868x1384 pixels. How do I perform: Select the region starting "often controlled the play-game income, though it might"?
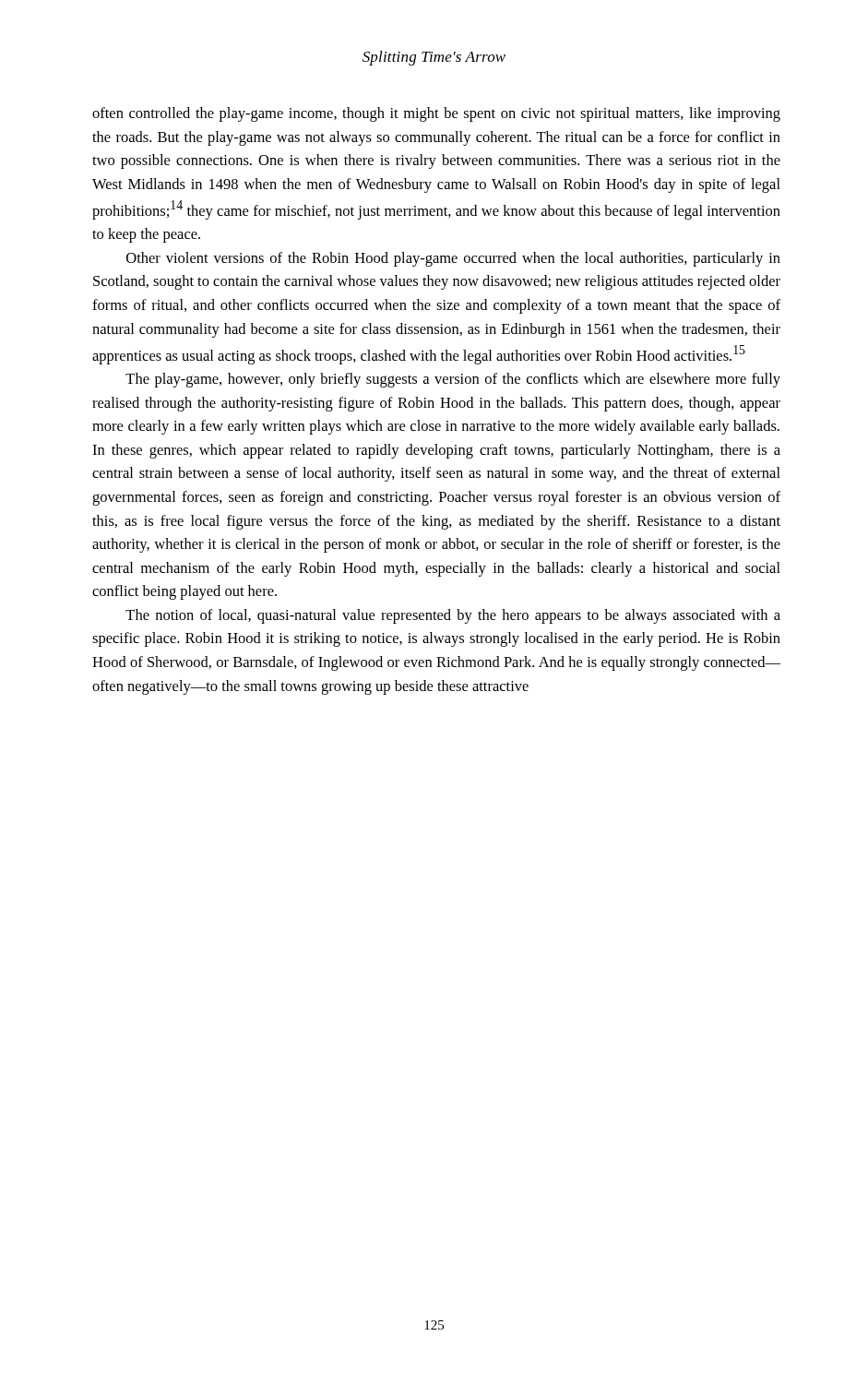tap(436, 174)
